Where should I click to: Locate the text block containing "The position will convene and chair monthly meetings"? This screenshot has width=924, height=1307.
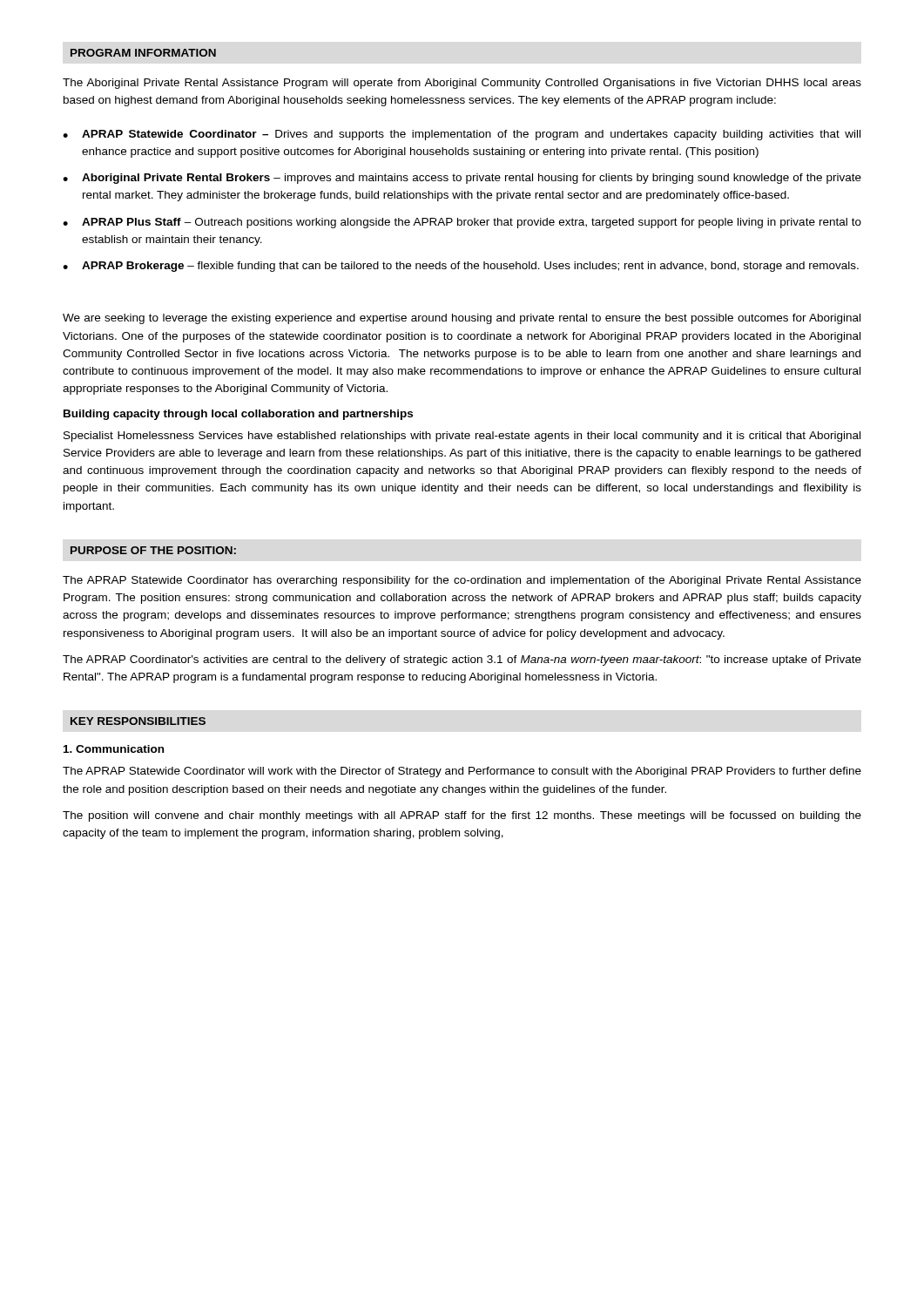tap(462, 824)
